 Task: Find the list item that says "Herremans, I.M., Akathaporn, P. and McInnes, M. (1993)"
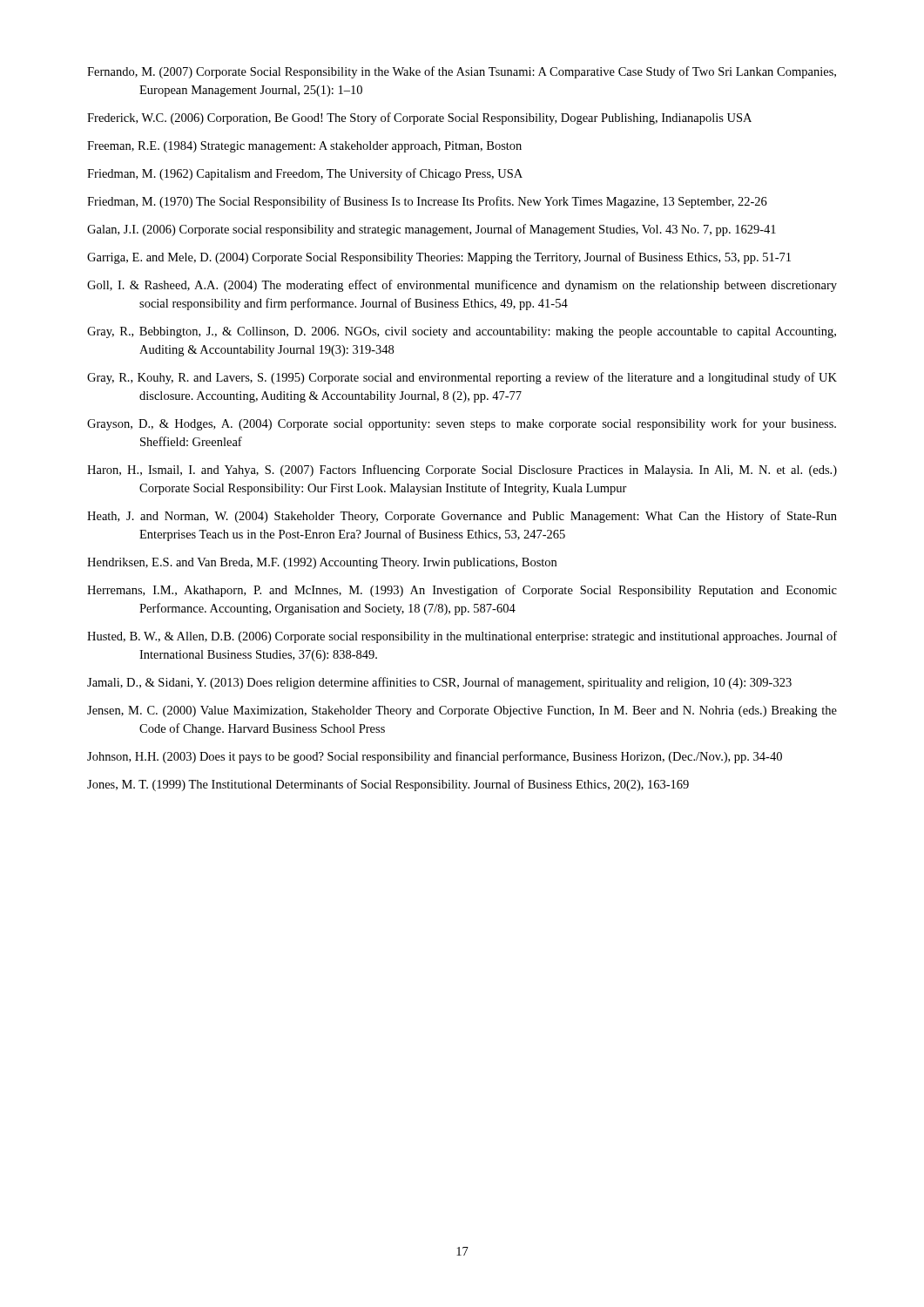[462, 599]
